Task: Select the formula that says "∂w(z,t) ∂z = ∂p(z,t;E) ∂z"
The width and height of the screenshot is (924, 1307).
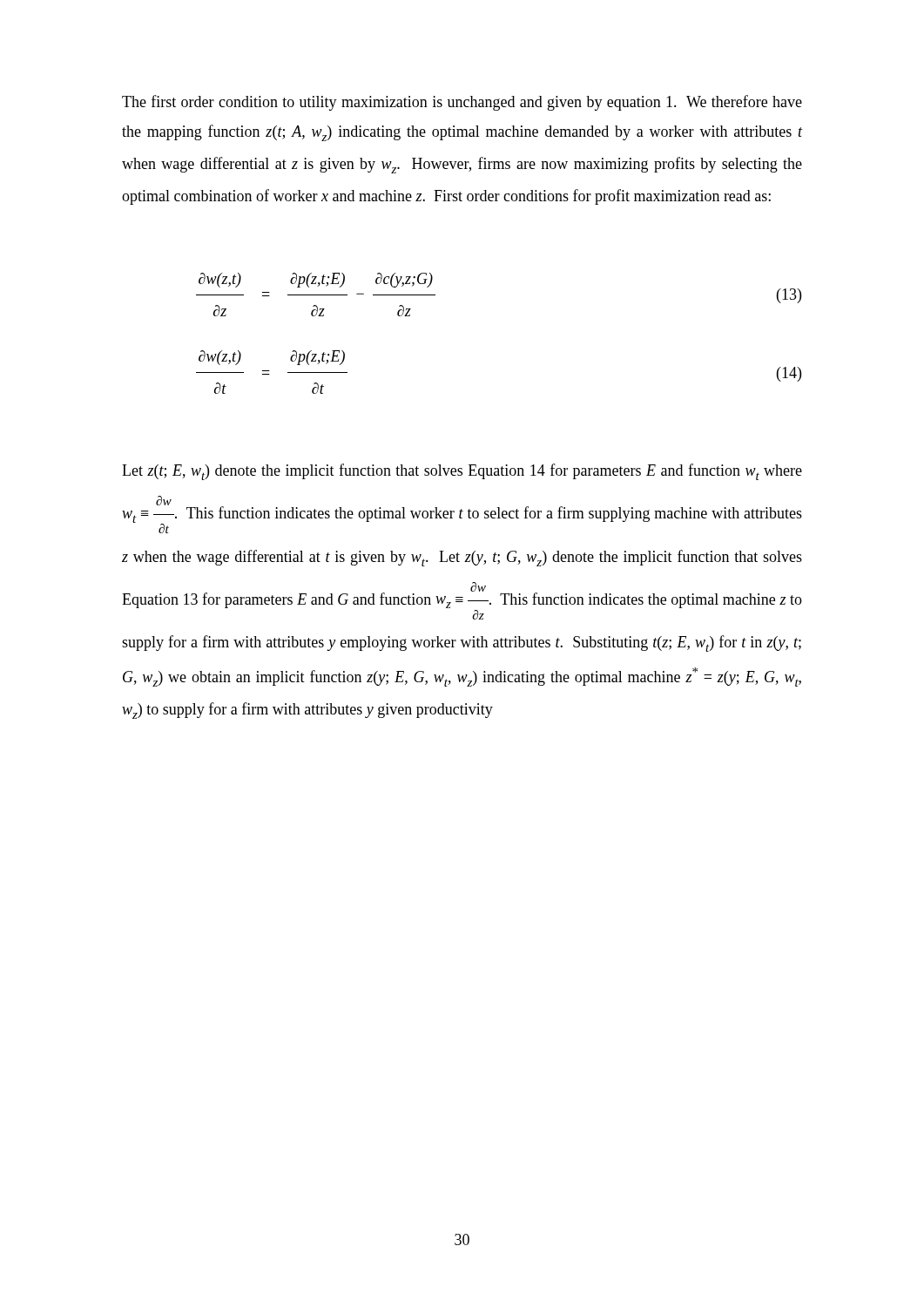Action: tap(317, 286)
